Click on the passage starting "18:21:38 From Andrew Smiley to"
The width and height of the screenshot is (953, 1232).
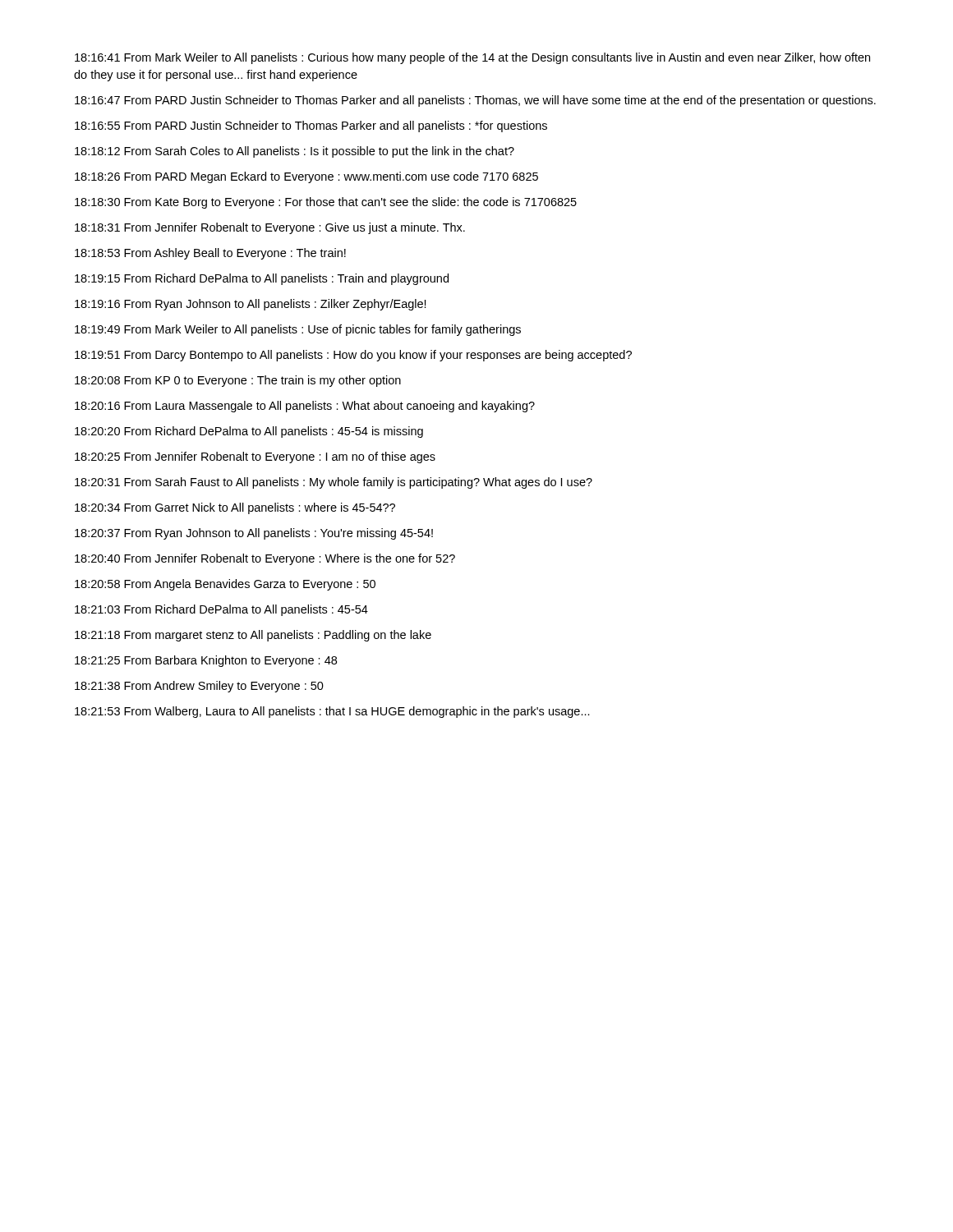click(x=199, y=686)
